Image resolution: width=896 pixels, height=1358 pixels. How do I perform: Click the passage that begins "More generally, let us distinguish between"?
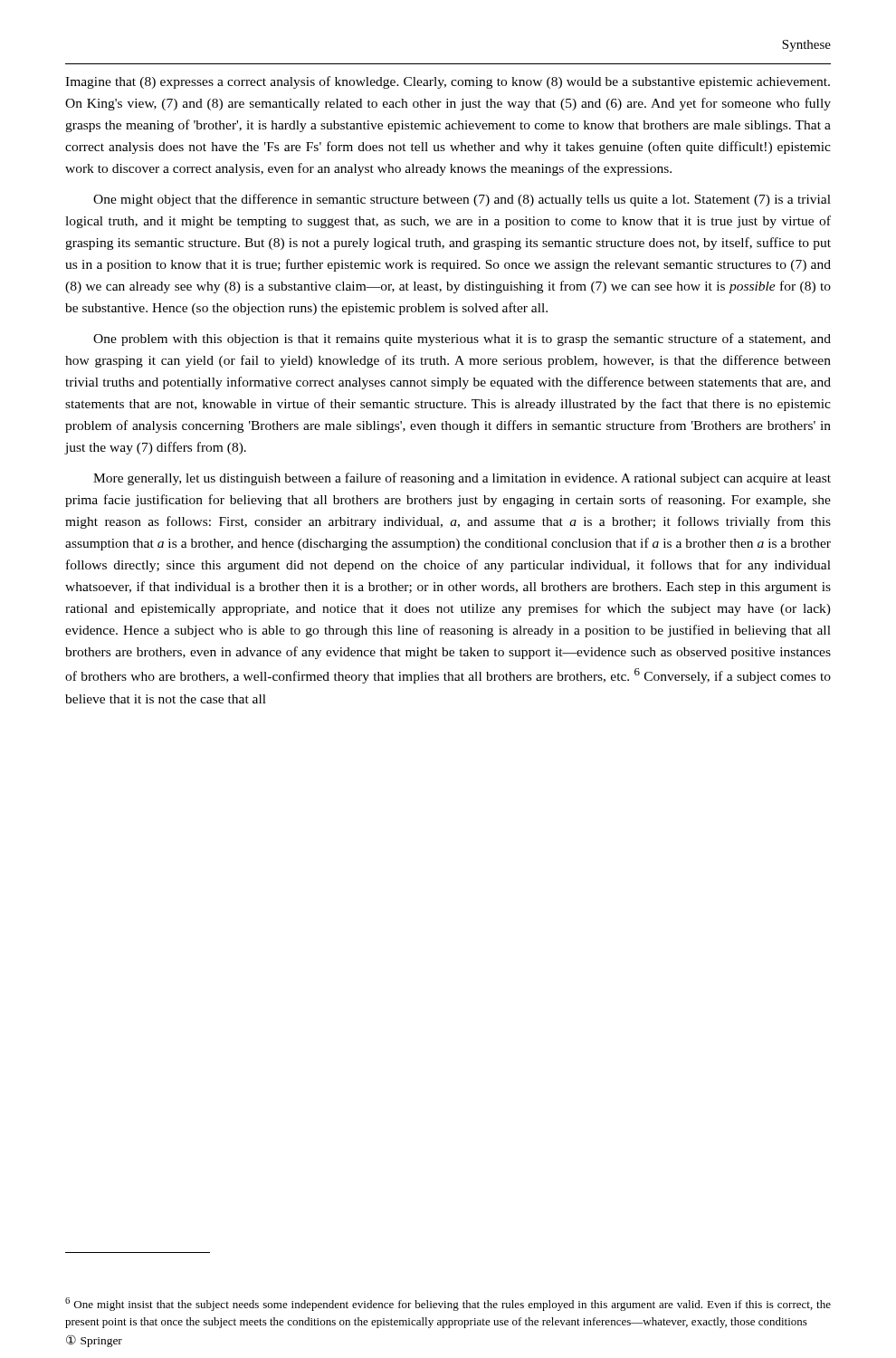point(448,588)
